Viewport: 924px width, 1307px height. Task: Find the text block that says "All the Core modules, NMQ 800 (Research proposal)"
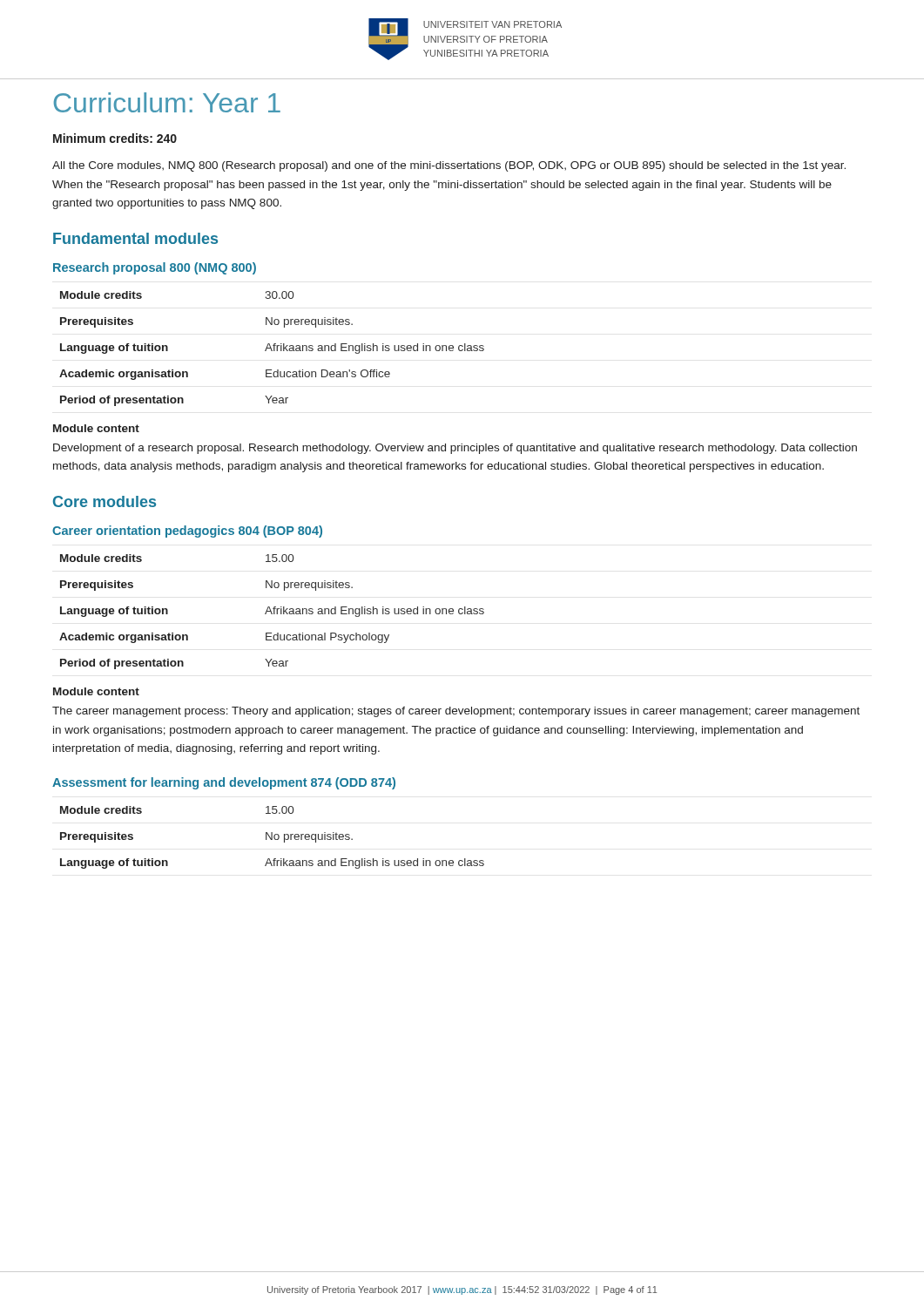tap(462, 184)
